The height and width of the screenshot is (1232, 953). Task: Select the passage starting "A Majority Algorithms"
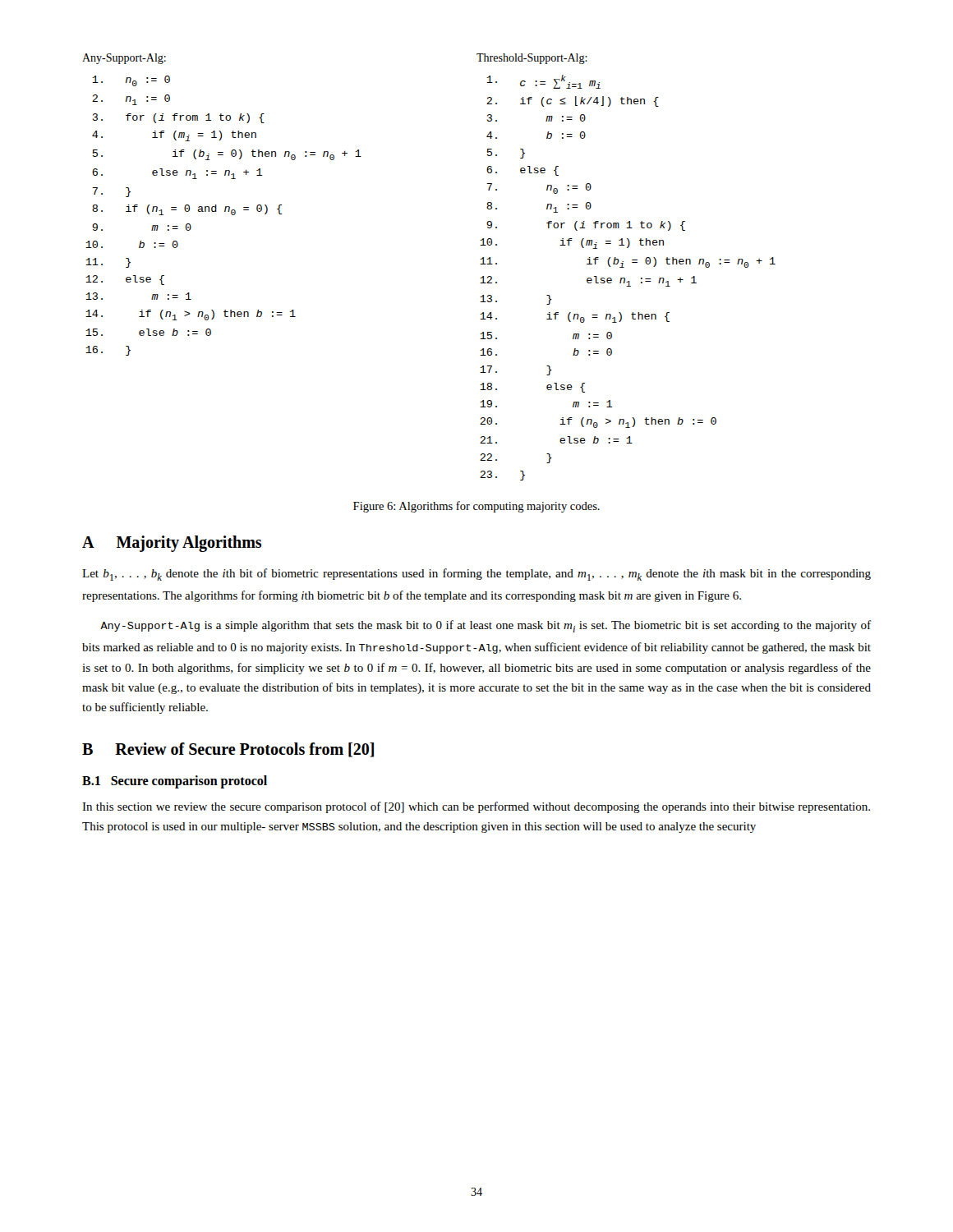[172, 542]
